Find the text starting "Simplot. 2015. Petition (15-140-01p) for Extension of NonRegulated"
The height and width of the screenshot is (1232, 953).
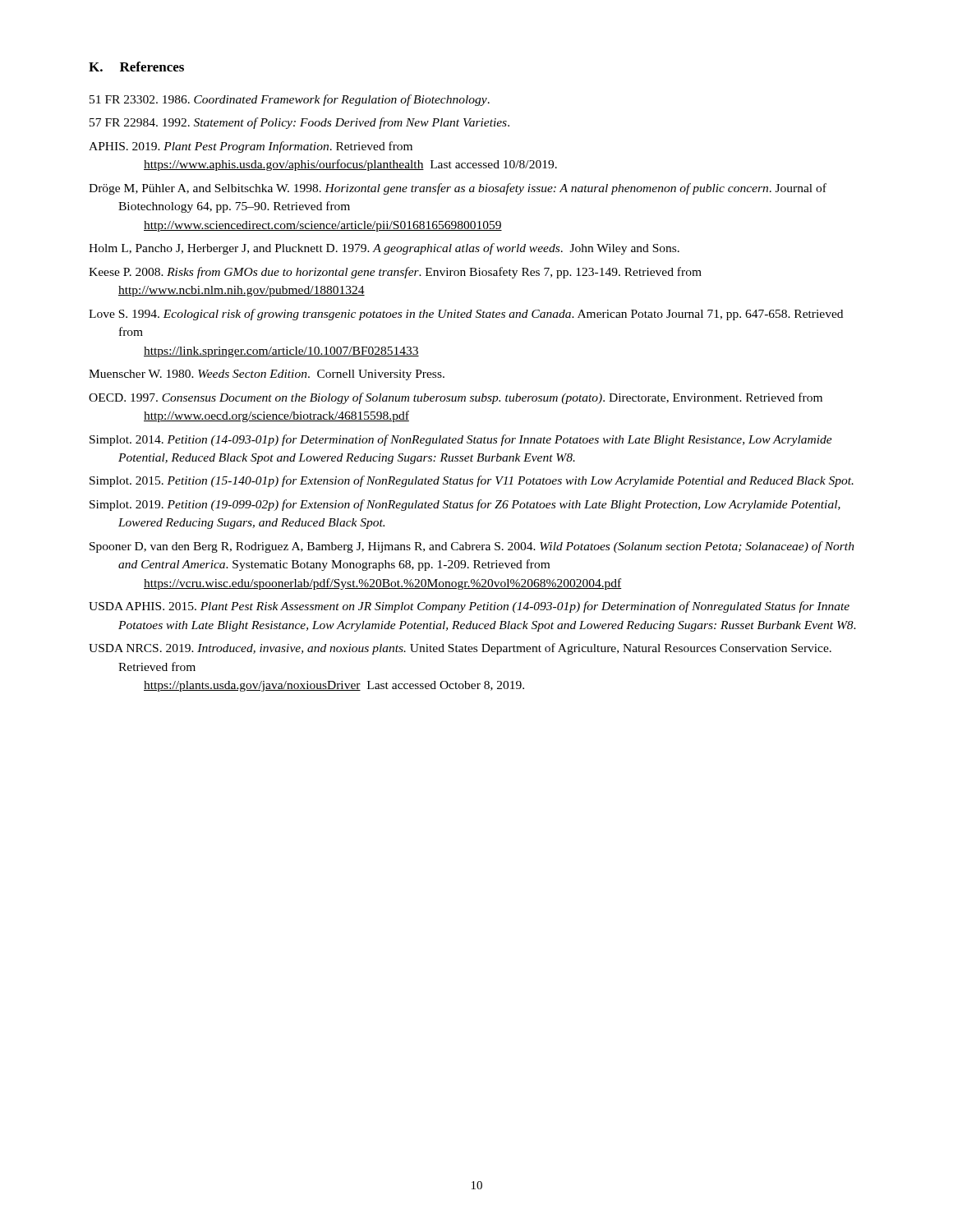472,480
